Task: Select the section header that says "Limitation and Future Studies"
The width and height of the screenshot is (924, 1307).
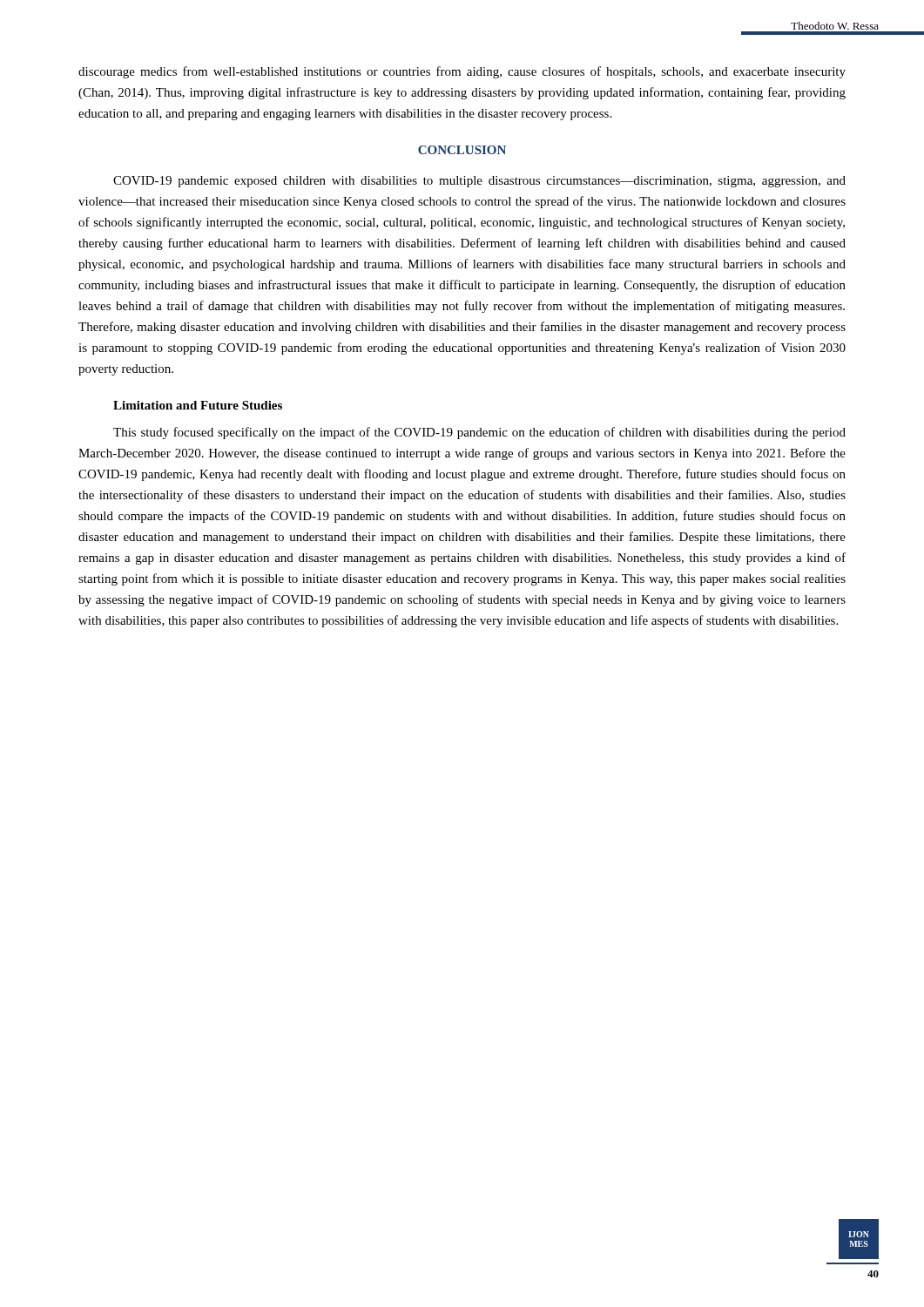Action: click(198, 405)
